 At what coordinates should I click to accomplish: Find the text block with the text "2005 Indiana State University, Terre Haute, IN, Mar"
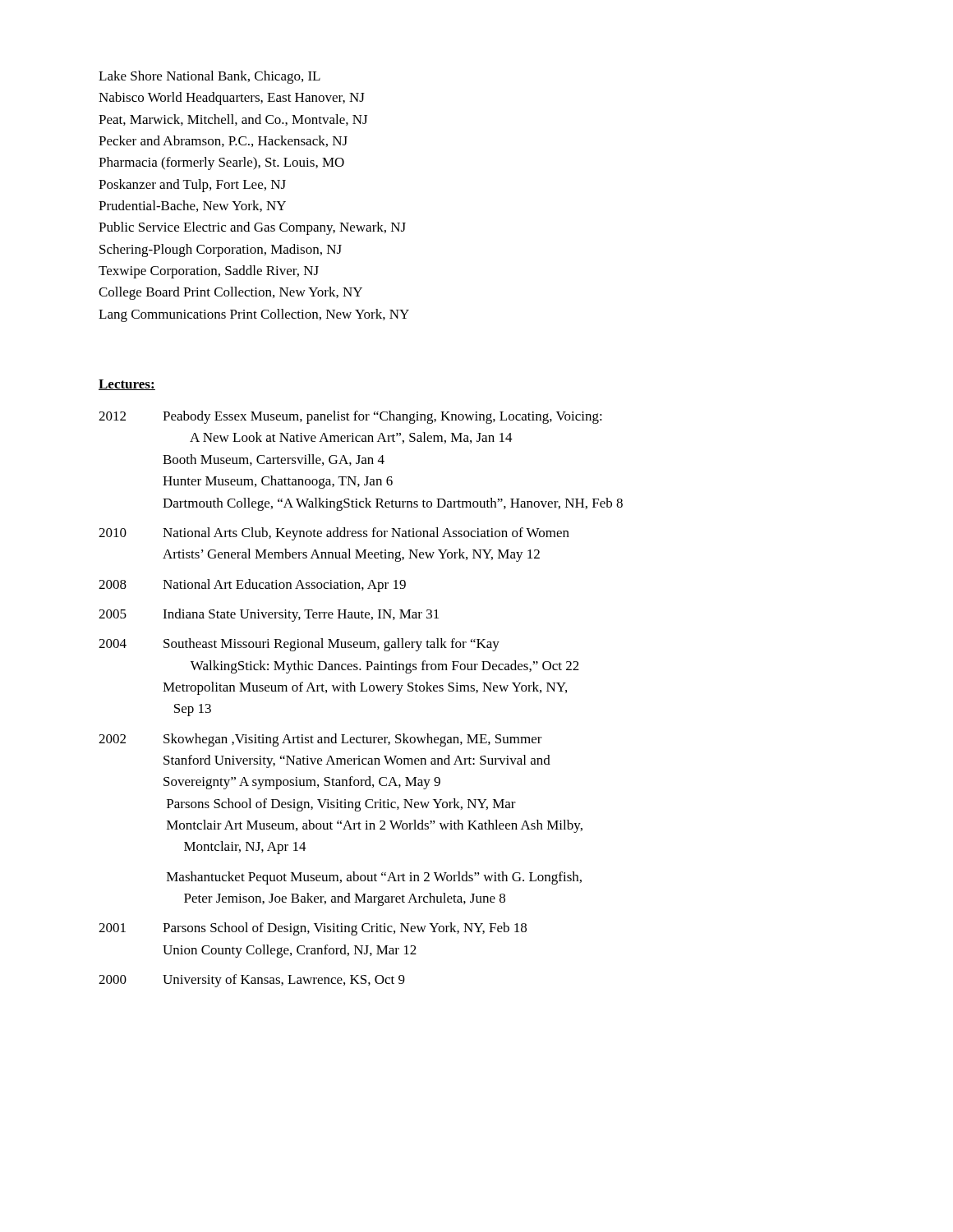coord(269,615)
